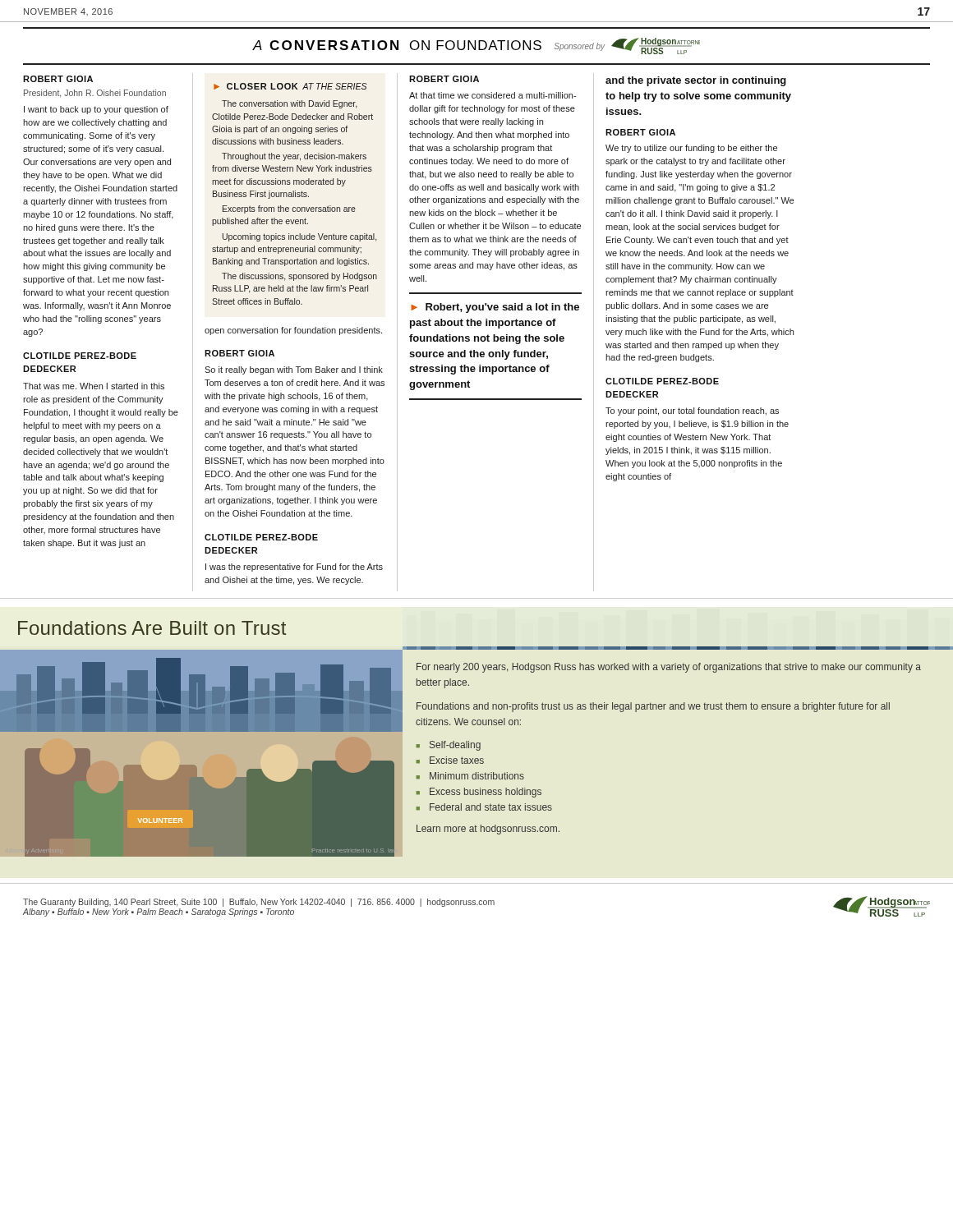Point to the text starting "A CONVERSATION ON"
Image resolution: width=953 pixels, height=1232 pixels.
(481, 46)
